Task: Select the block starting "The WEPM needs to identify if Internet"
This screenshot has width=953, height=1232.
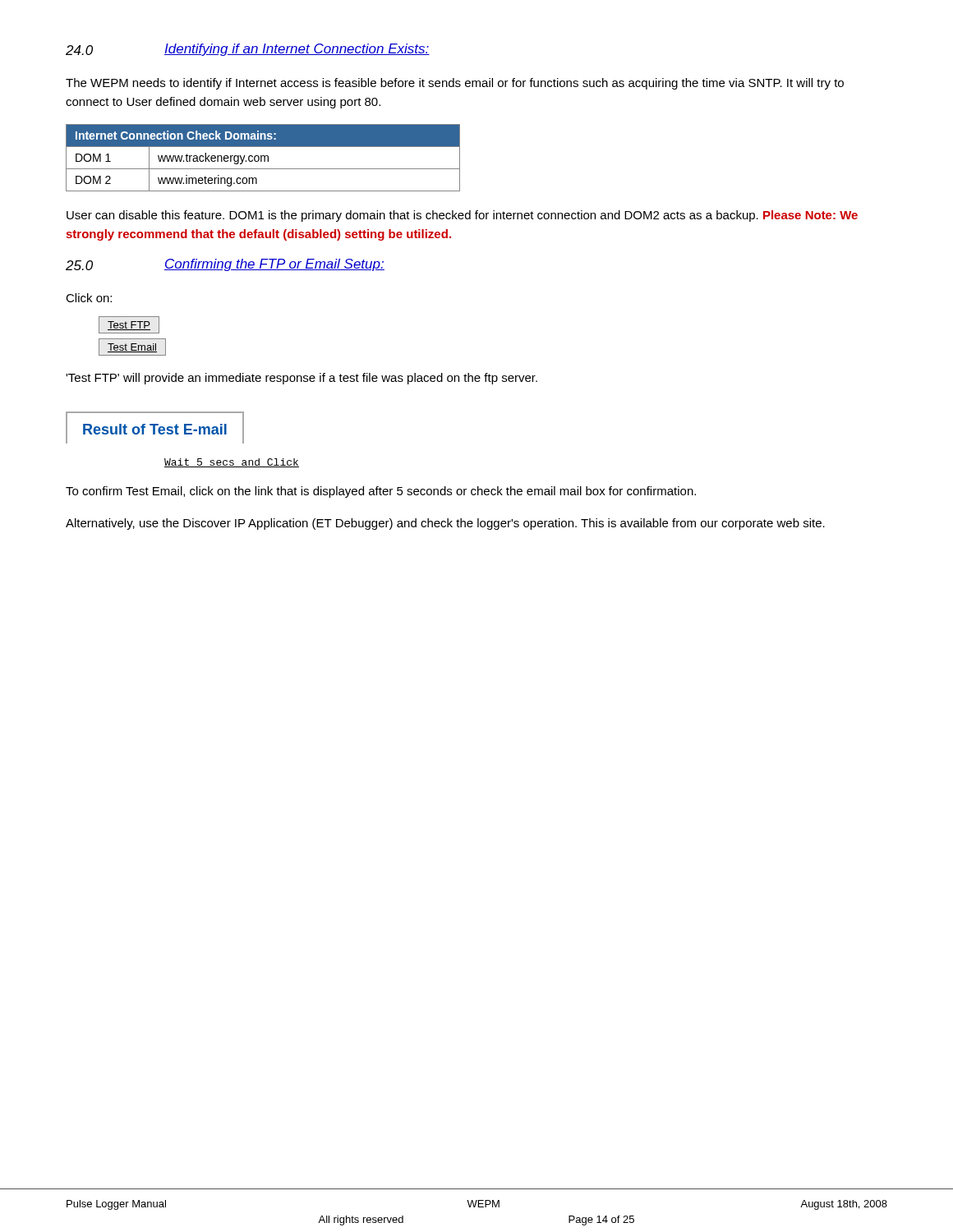Action: click(455, 92)
